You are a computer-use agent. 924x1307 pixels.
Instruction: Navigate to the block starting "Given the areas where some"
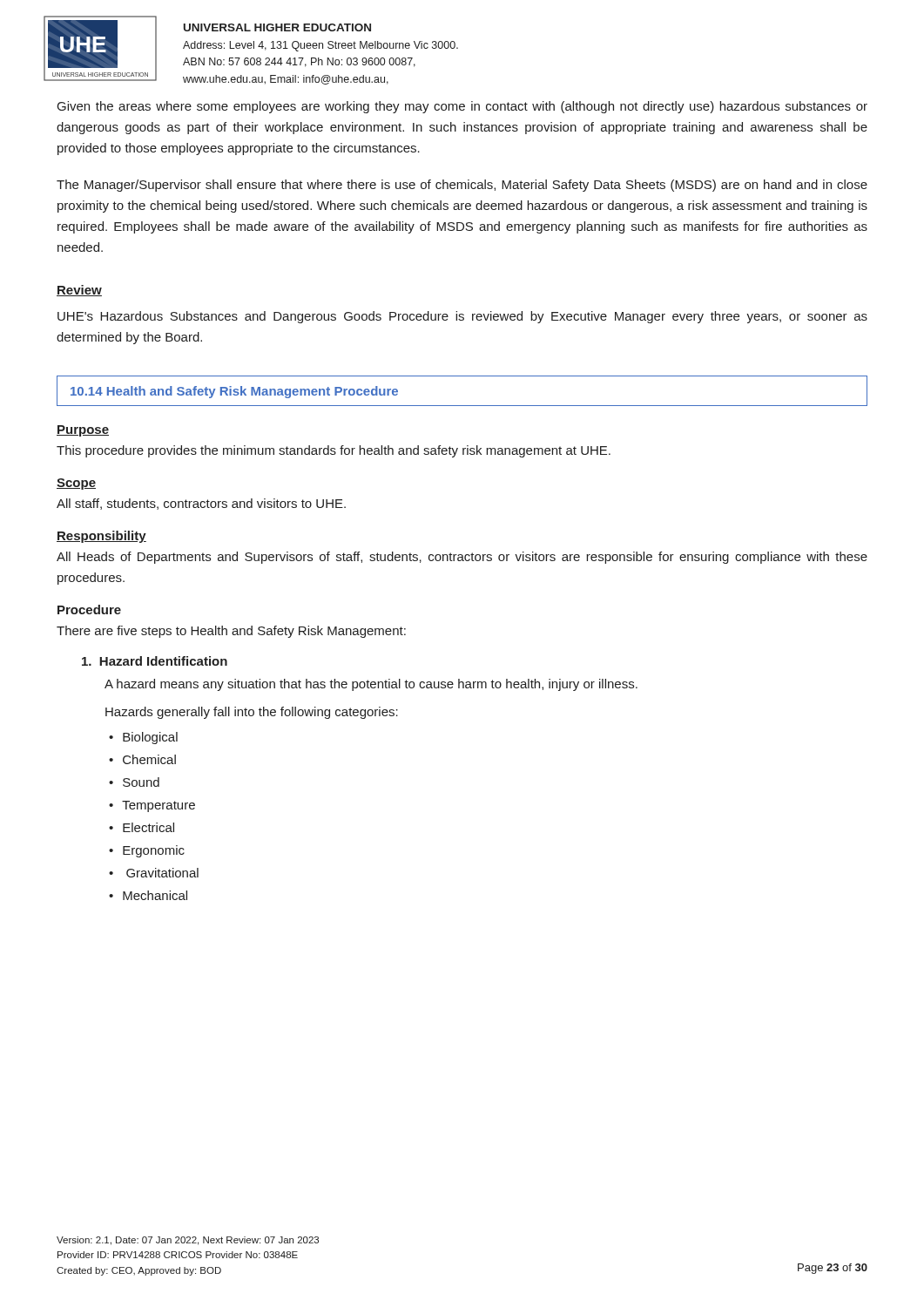[x=462, y=127]
